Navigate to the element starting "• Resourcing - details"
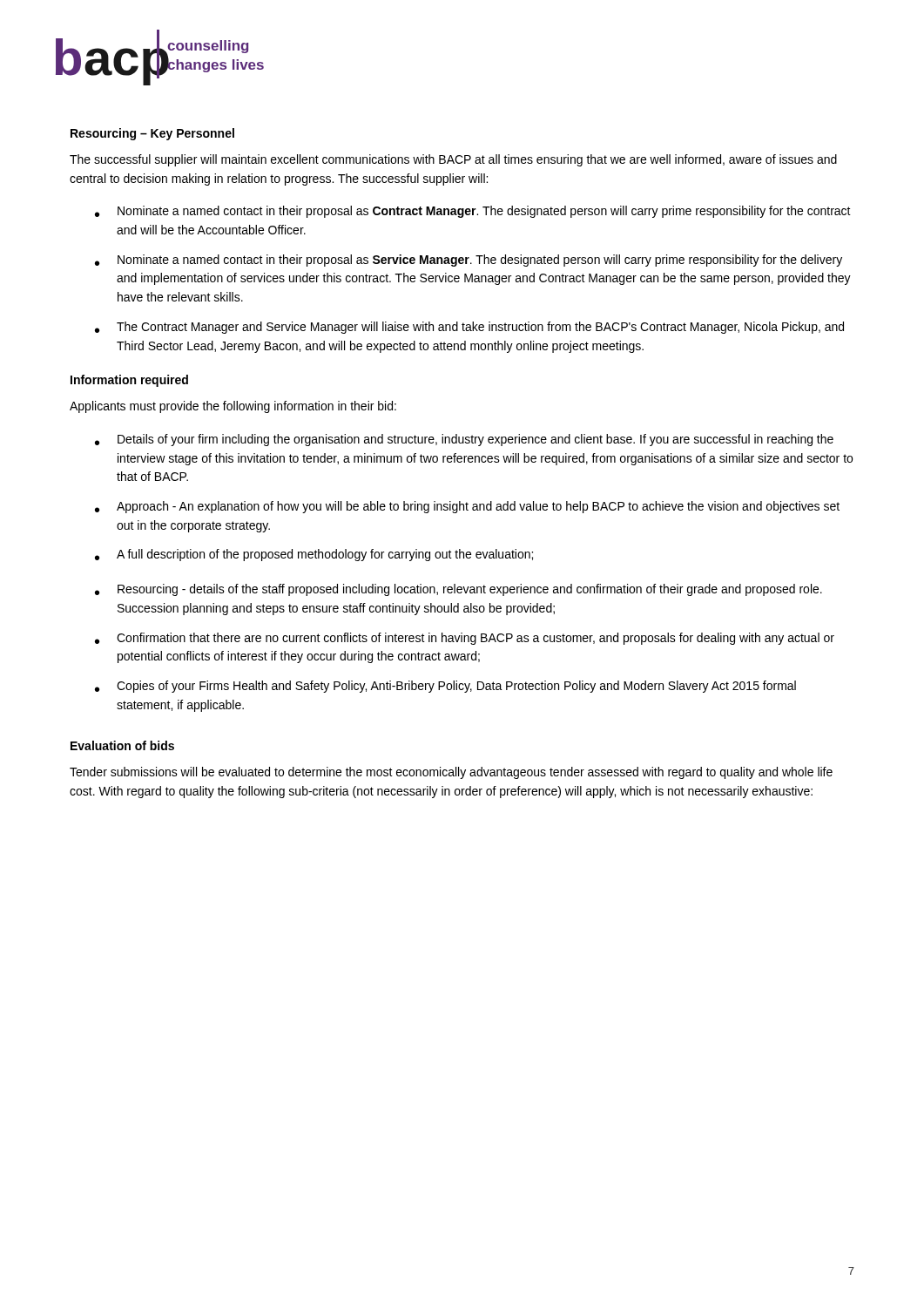924x1307 pixels. 474,599
